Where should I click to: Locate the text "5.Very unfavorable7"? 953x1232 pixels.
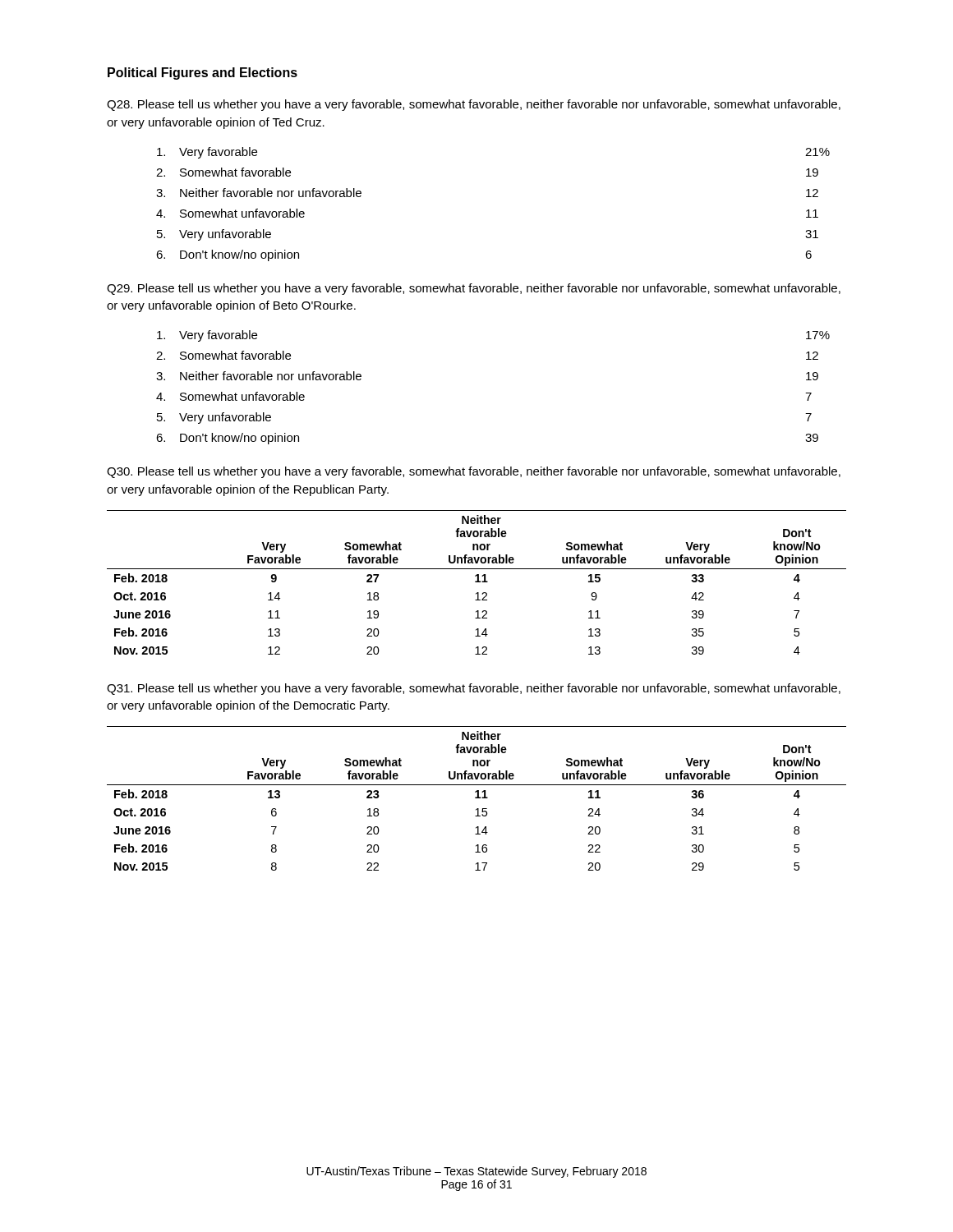(233, 418)
